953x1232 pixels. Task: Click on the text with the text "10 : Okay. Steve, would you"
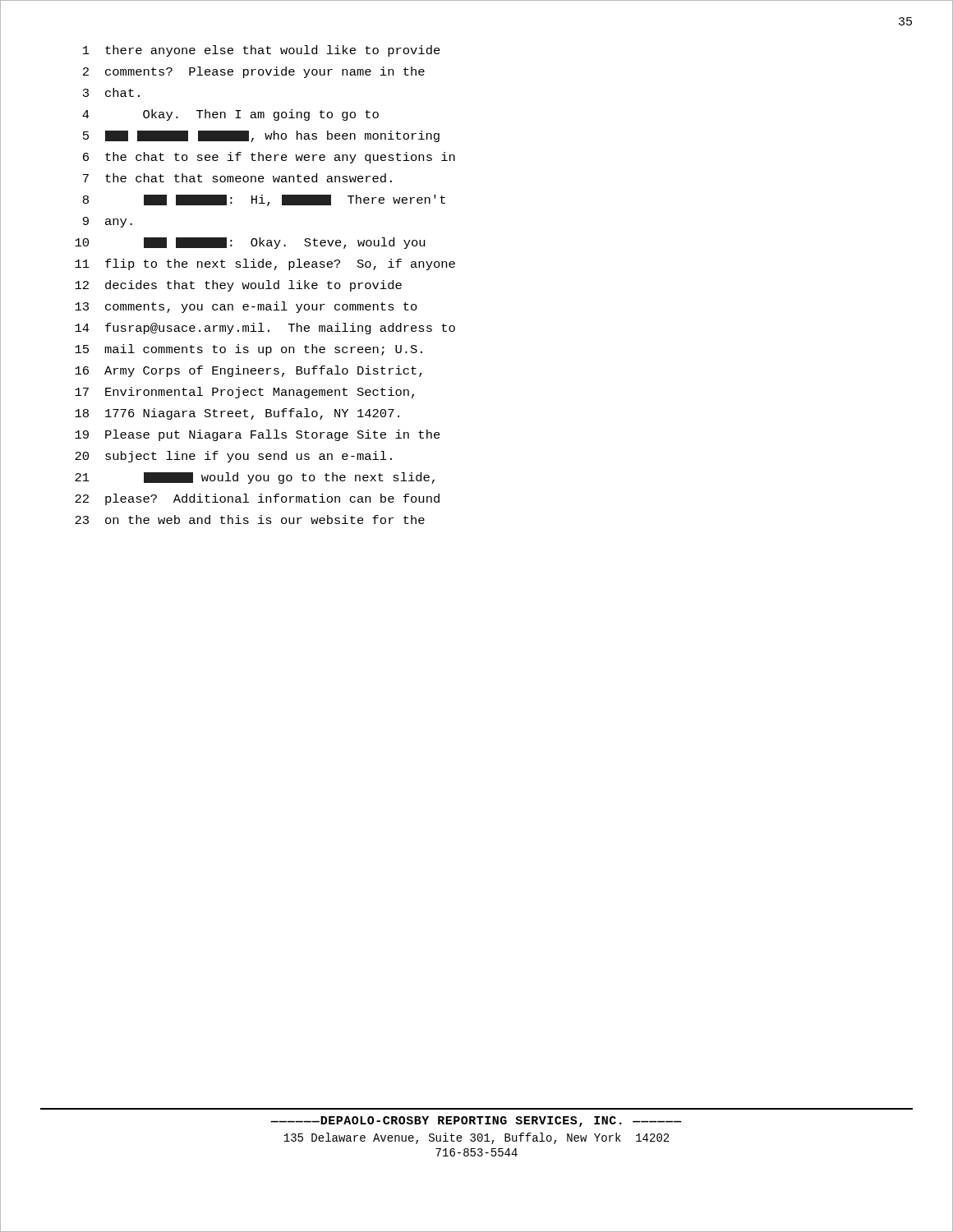point(250,243)
